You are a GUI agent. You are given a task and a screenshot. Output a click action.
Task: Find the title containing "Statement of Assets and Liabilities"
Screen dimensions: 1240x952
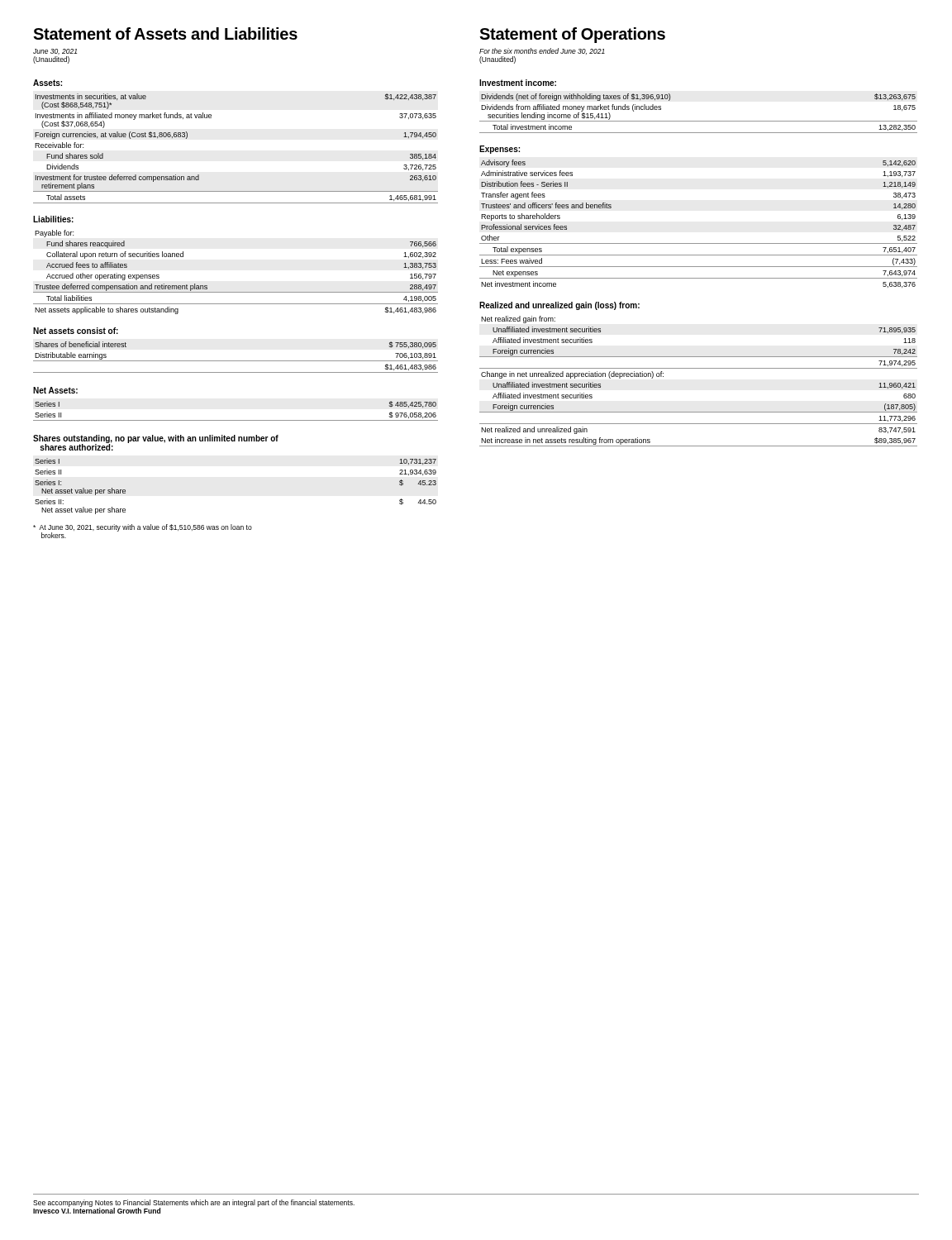165,34
